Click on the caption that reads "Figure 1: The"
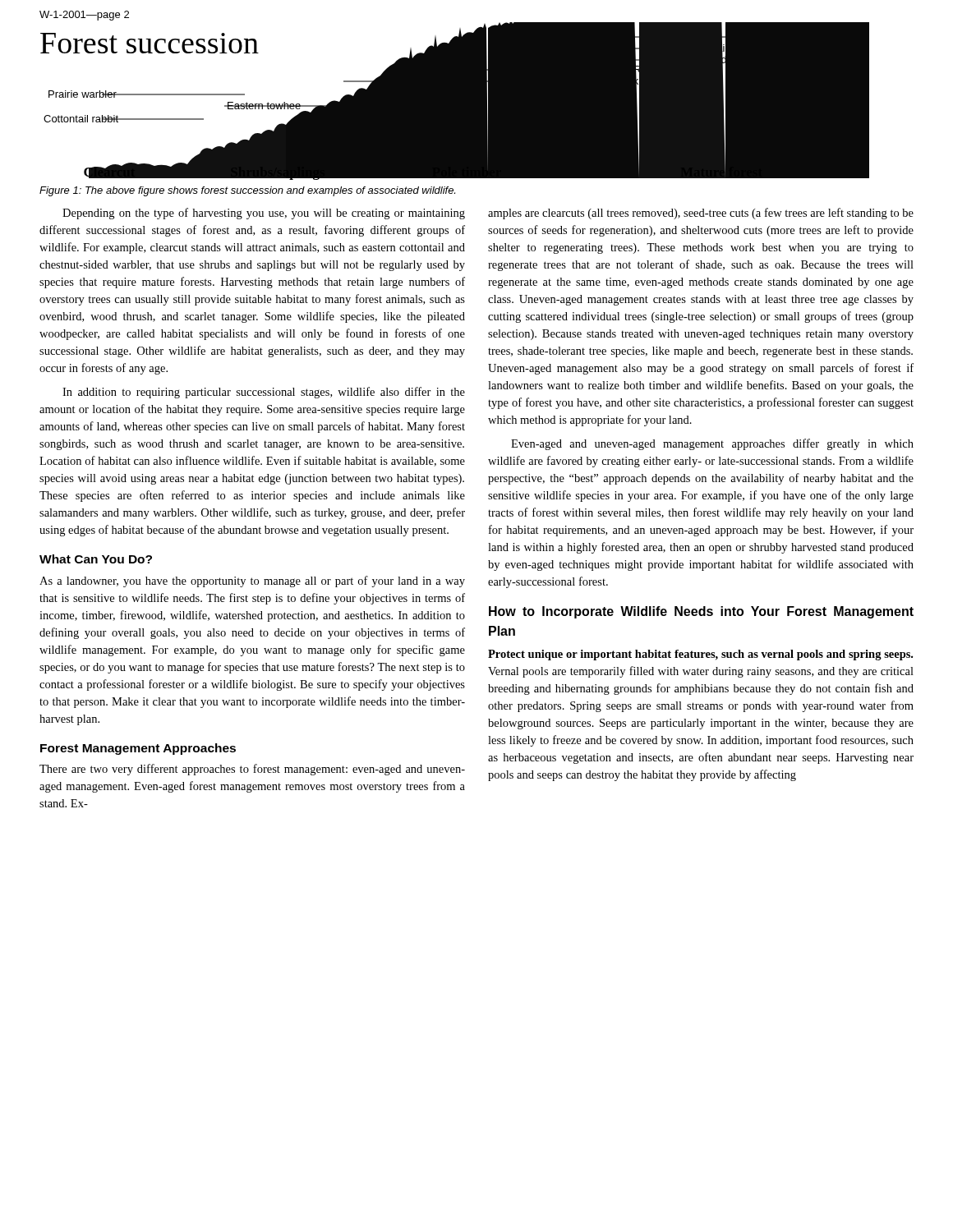 click(248, 190)
